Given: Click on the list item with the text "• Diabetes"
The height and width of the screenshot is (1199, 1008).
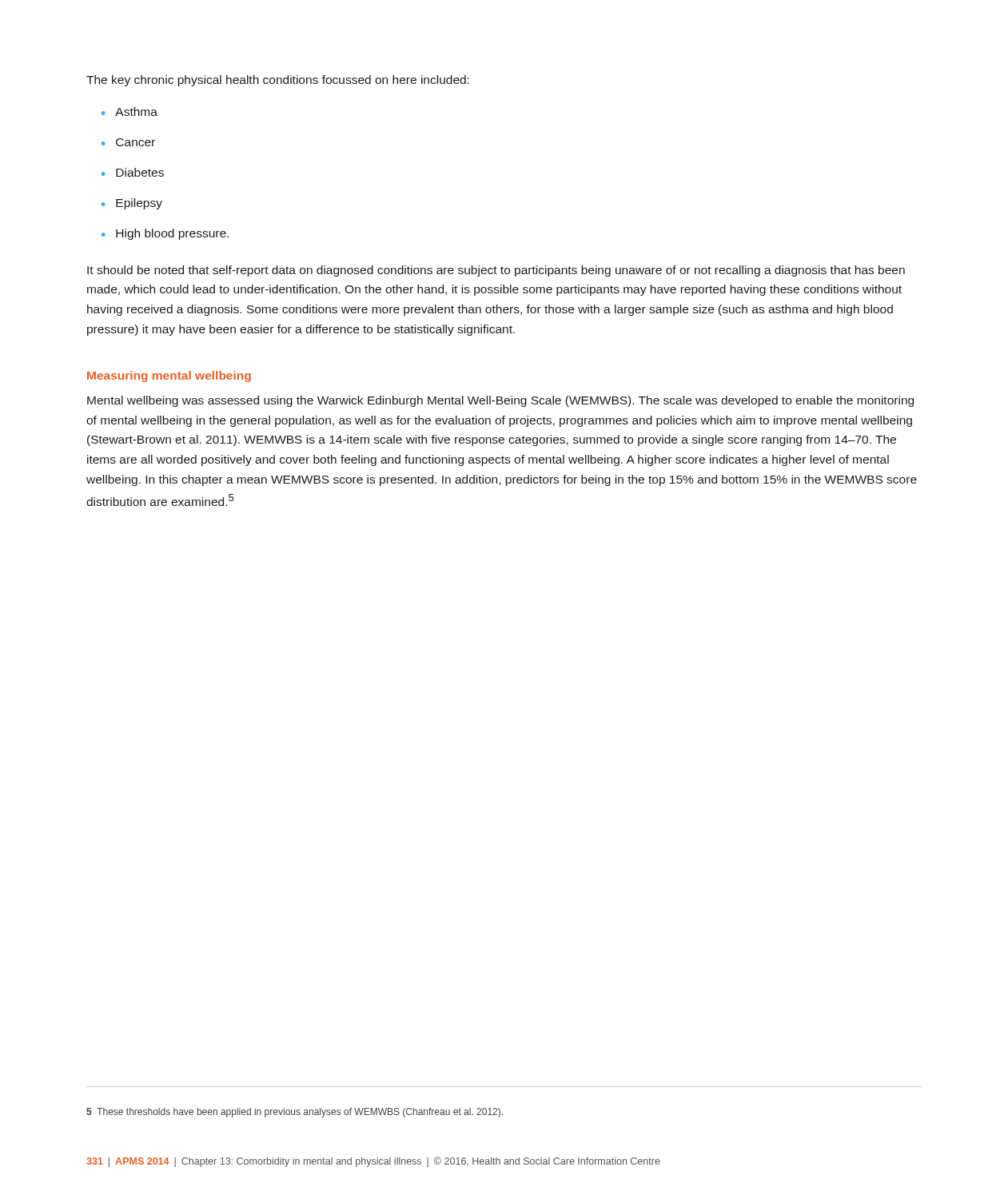Looking at the screenshot, I should pos(133,174).
